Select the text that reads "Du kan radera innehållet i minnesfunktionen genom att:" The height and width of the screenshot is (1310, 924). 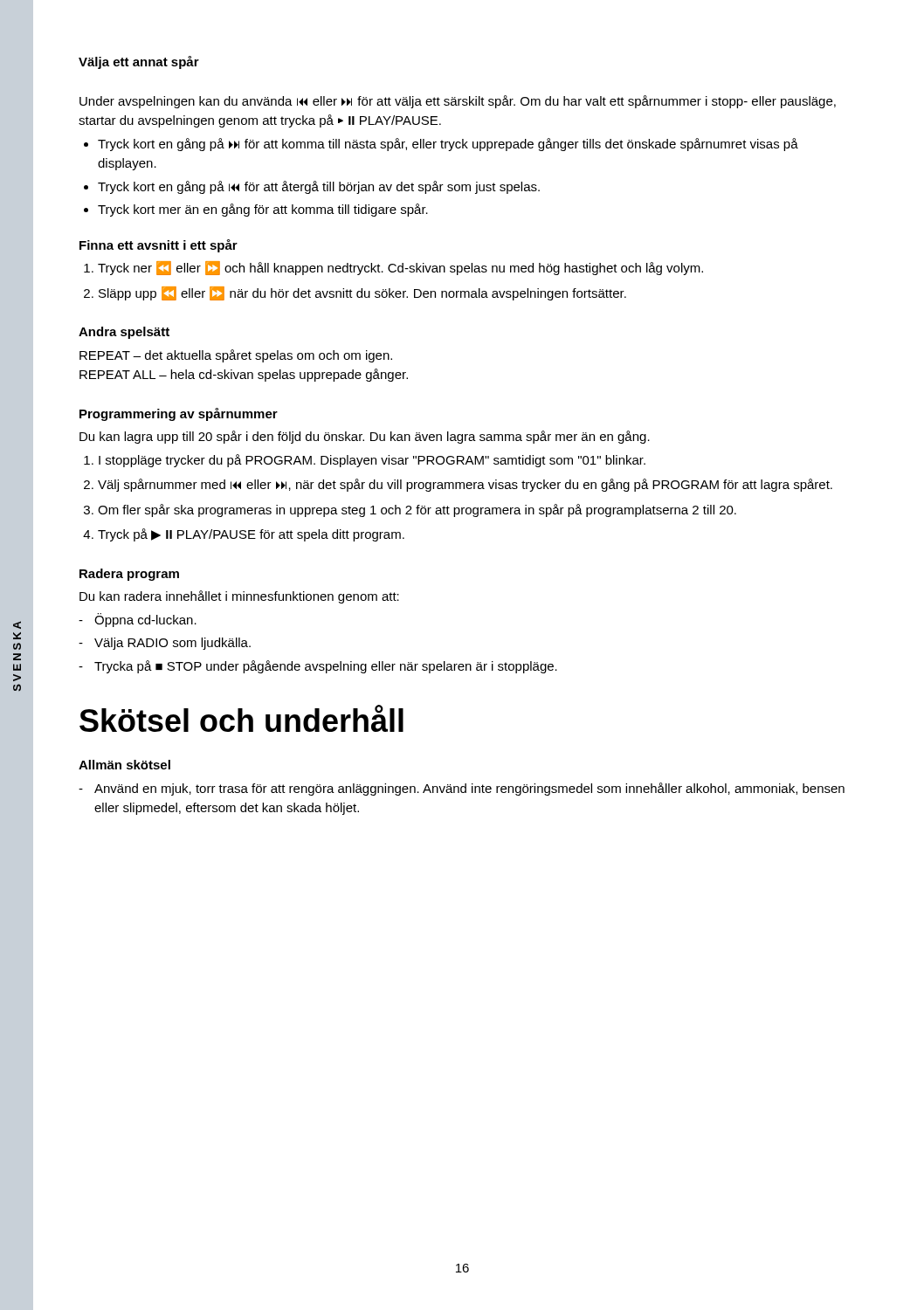pos(239,597)
